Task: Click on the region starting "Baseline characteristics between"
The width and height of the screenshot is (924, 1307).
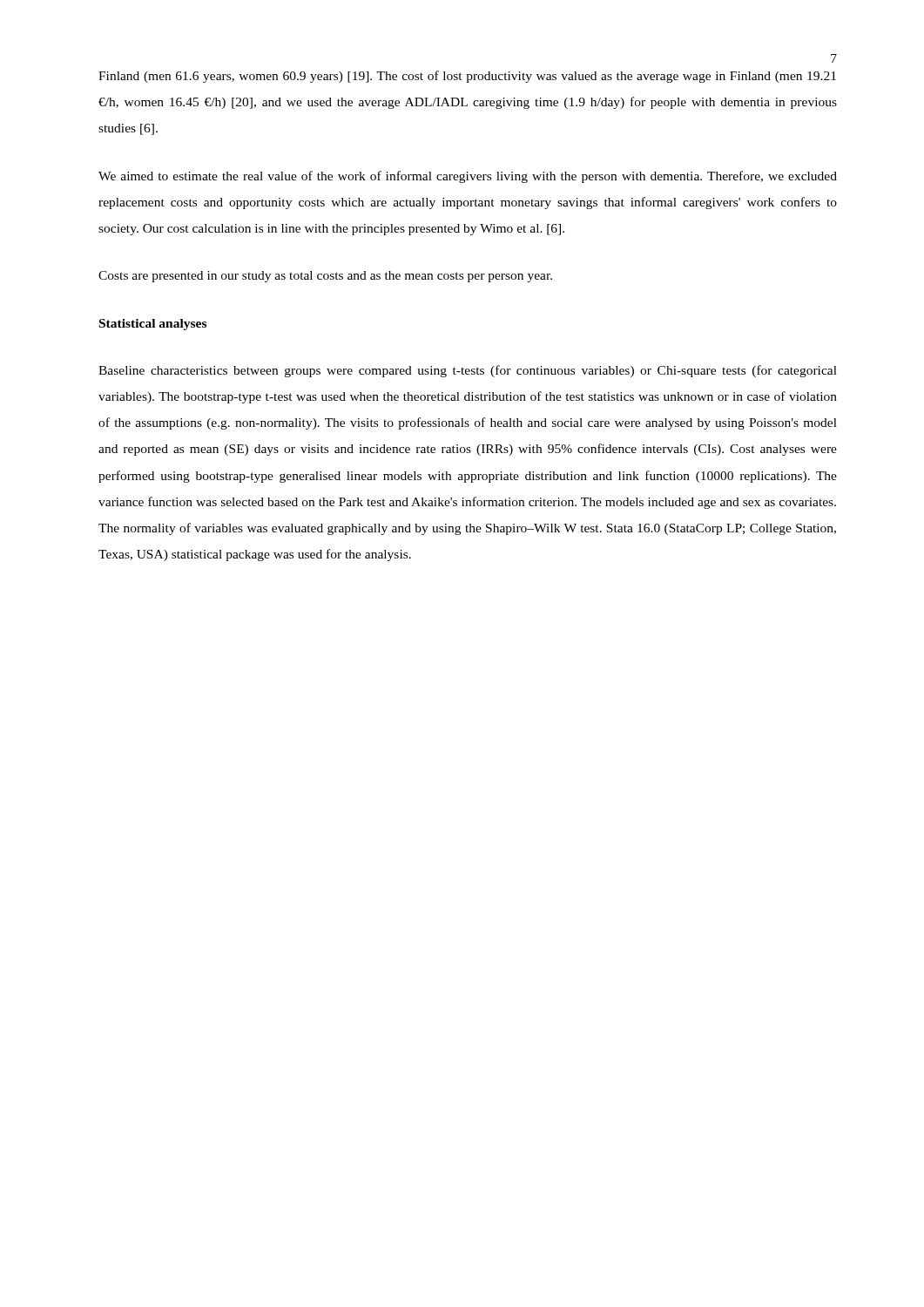Action: [x=468, y=462]
